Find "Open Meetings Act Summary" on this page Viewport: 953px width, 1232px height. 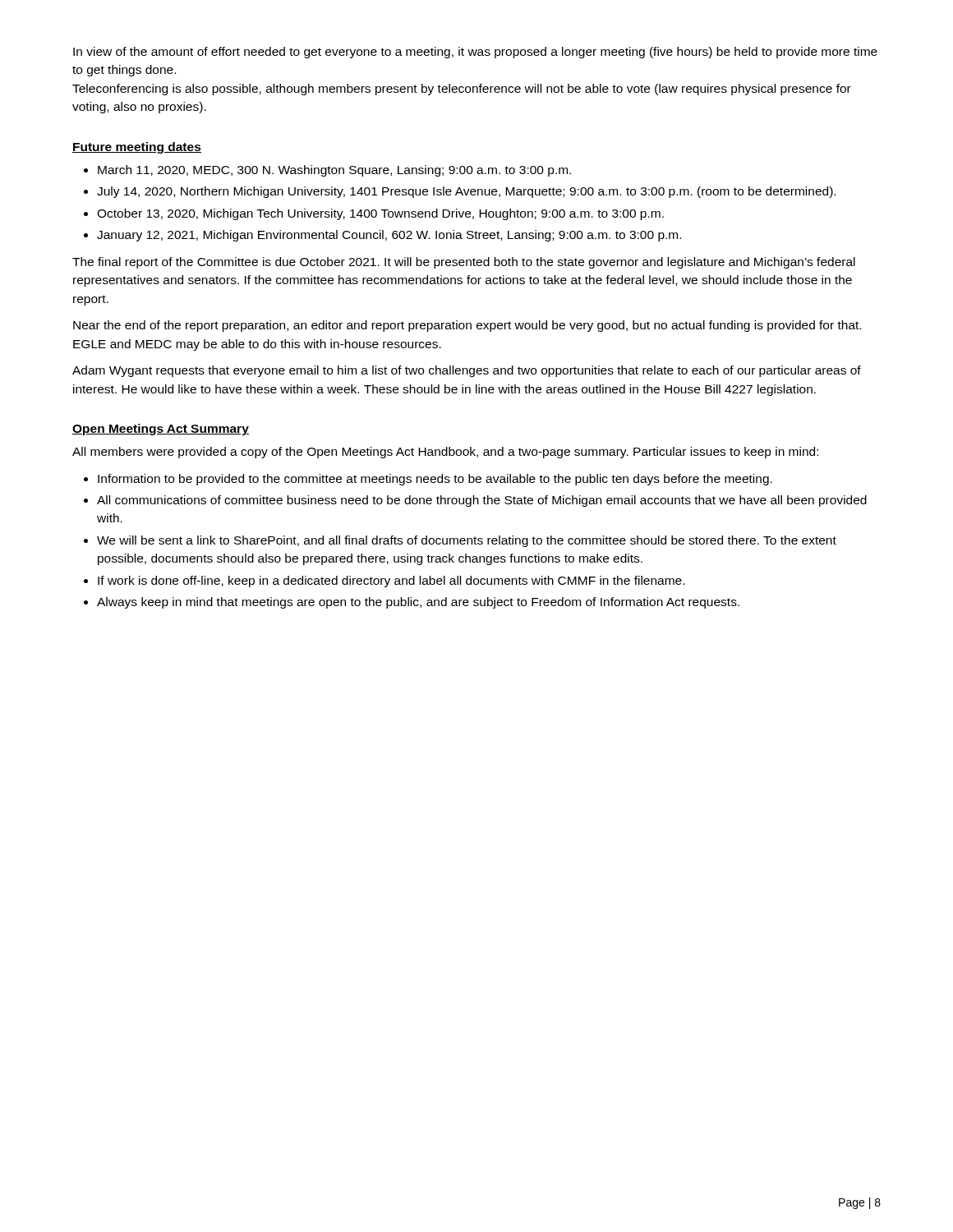pyautogui.click(x=161, y=429)
